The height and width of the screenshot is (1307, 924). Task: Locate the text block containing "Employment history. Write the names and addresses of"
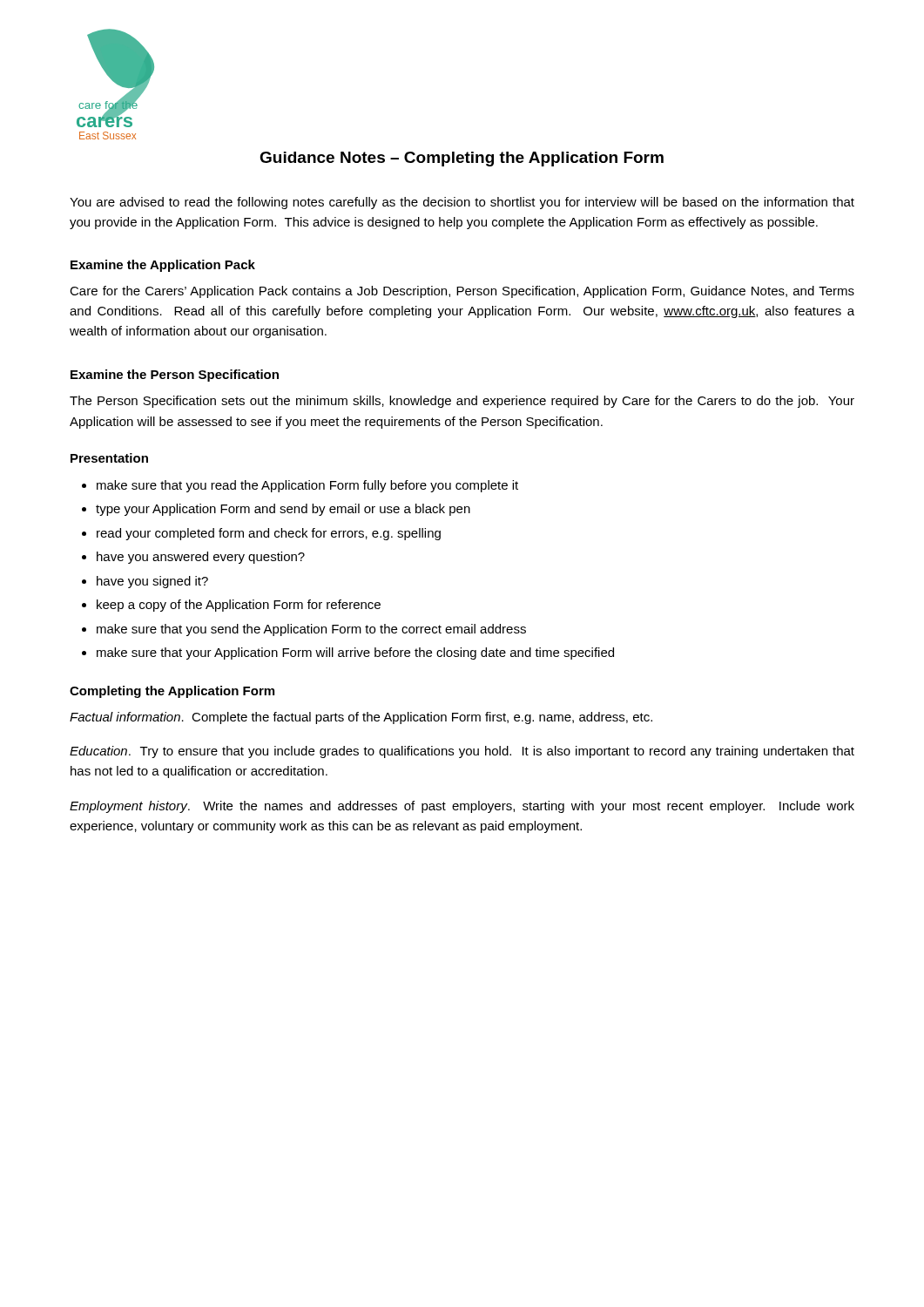click(x=462, y=815)
